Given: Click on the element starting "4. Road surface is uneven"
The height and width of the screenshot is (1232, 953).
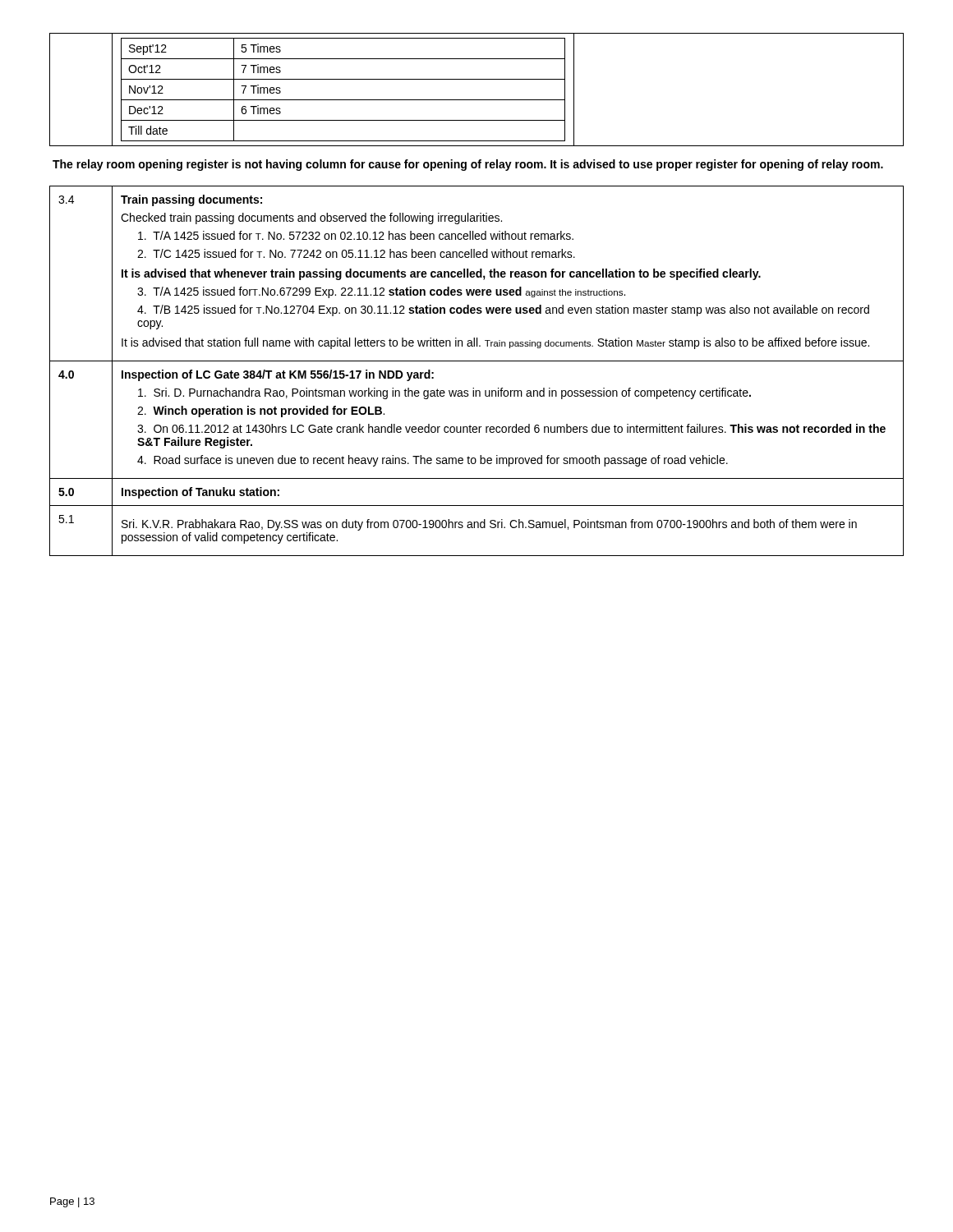Looking at the screenshot, I should point(516,460).
